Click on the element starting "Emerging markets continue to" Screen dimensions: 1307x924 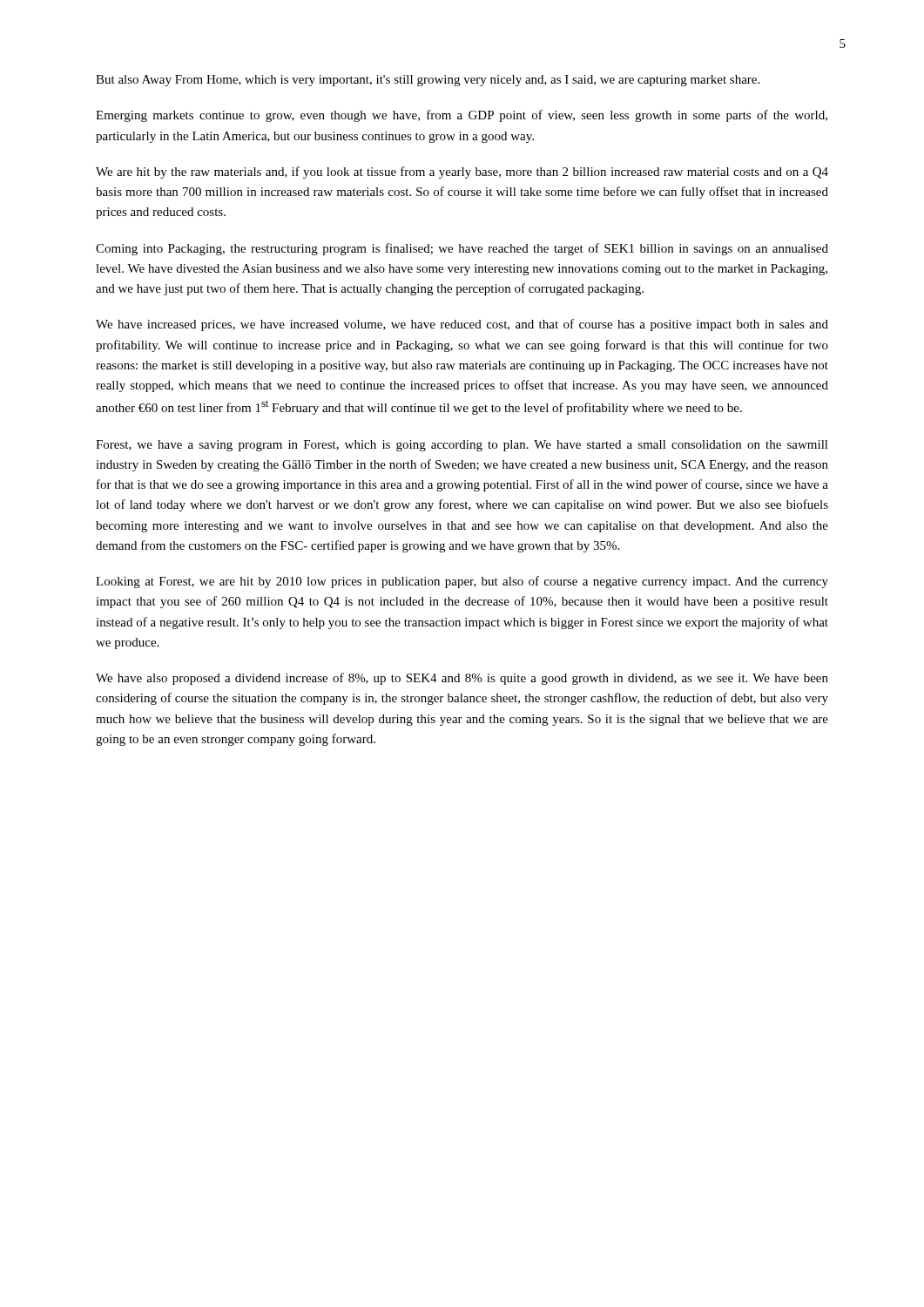(462, 125)
